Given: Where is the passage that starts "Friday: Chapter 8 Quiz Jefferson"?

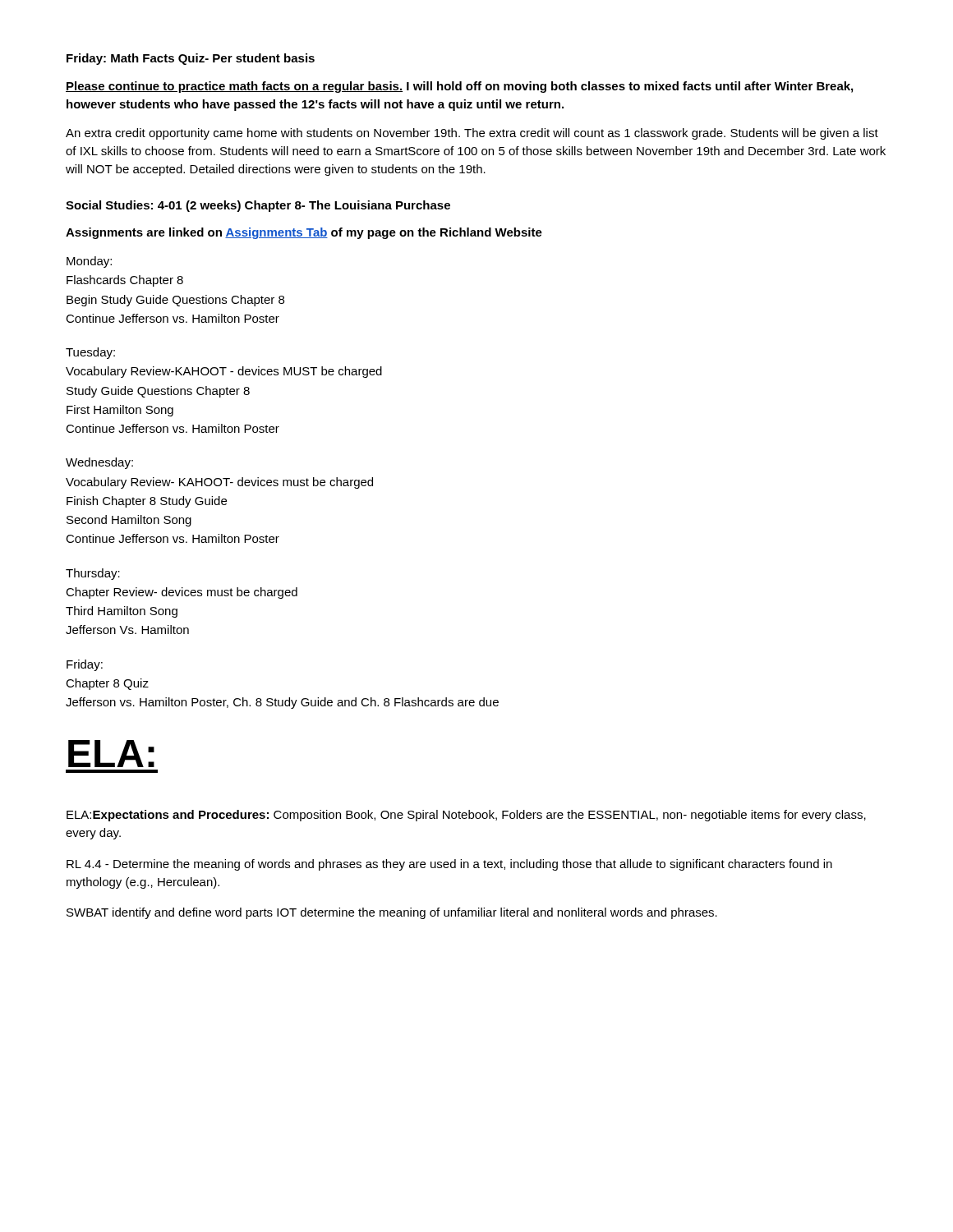Looking at the screenshot, I should [x=85, y=665].
